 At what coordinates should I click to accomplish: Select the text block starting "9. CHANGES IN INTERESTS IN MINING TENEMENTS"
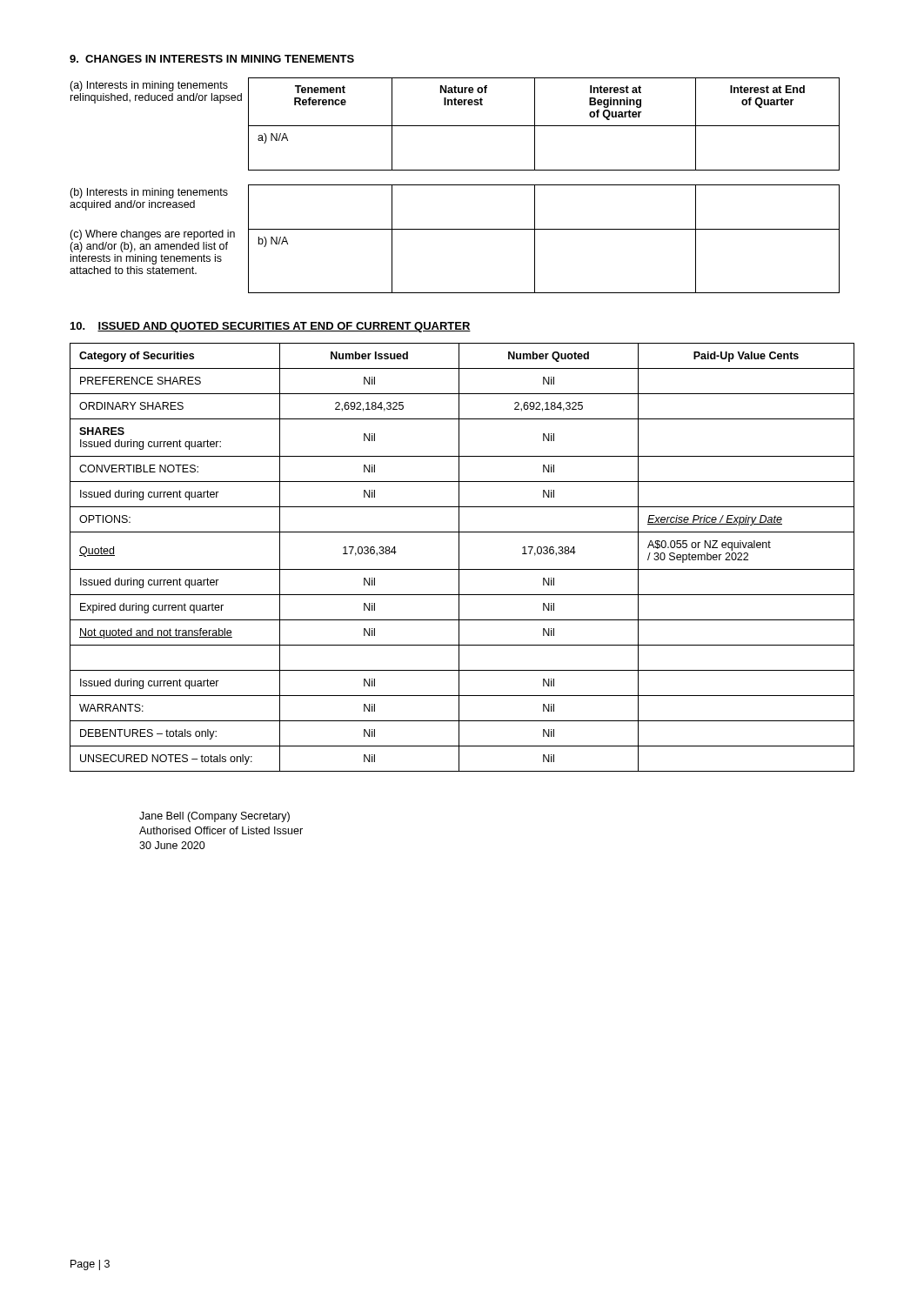point(212,59)
